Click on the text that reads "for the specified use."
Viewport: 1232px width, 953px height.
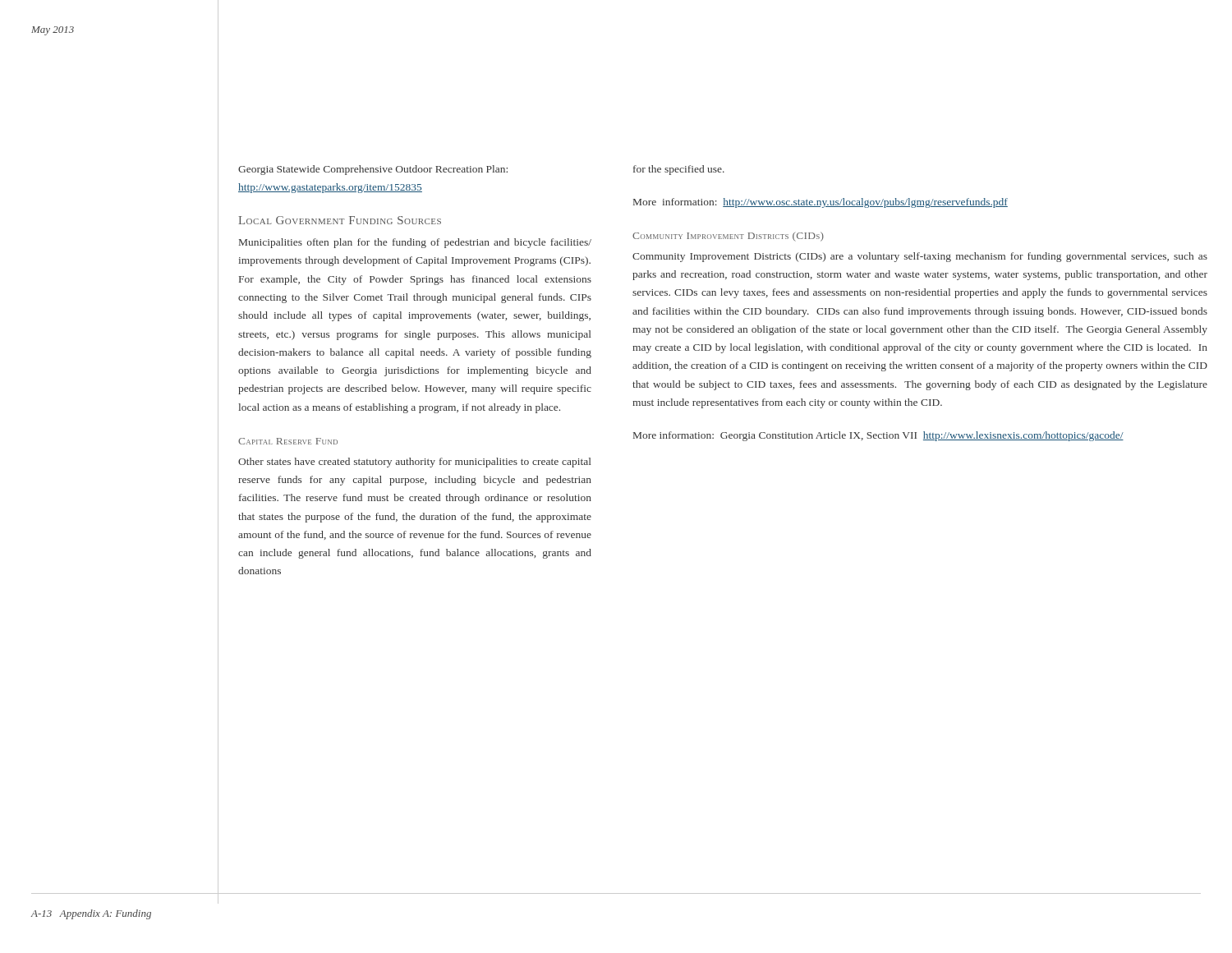click(x=679, y=169)
